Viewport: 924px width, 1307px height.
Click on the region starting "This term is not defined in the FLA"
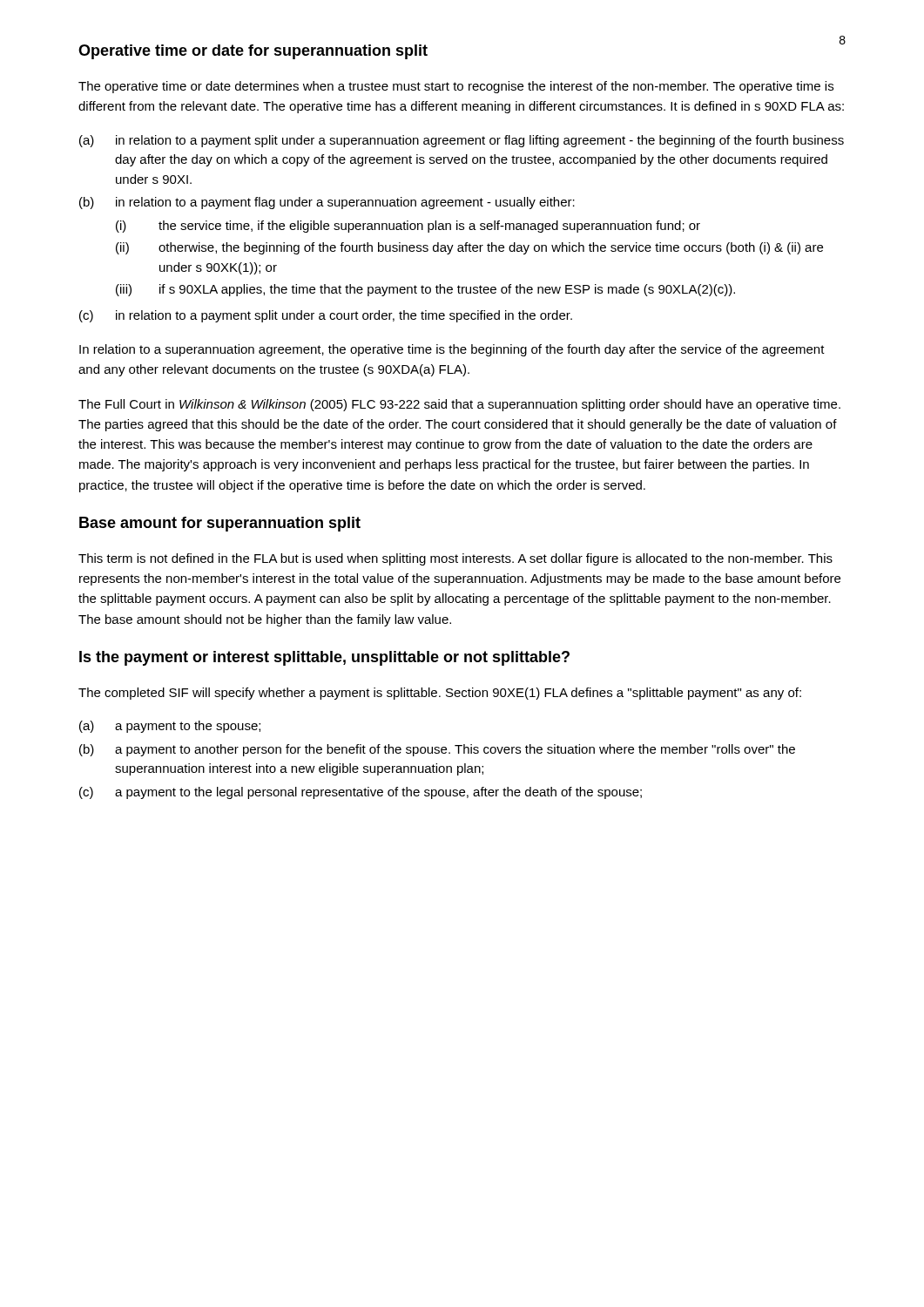(x=462, y=588)
